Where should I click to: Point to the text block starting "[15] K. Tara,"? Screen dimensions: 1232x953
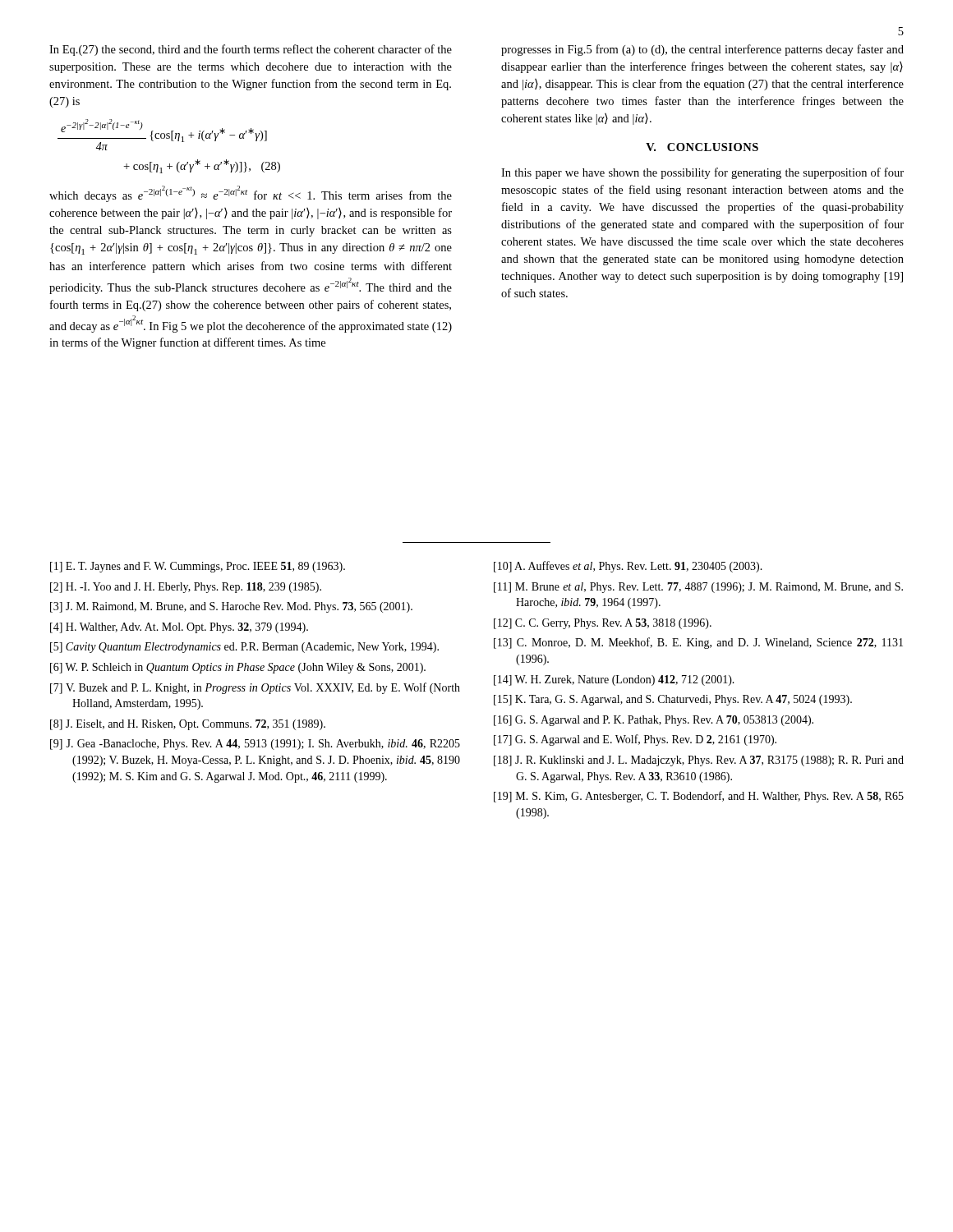pos(673,700)
